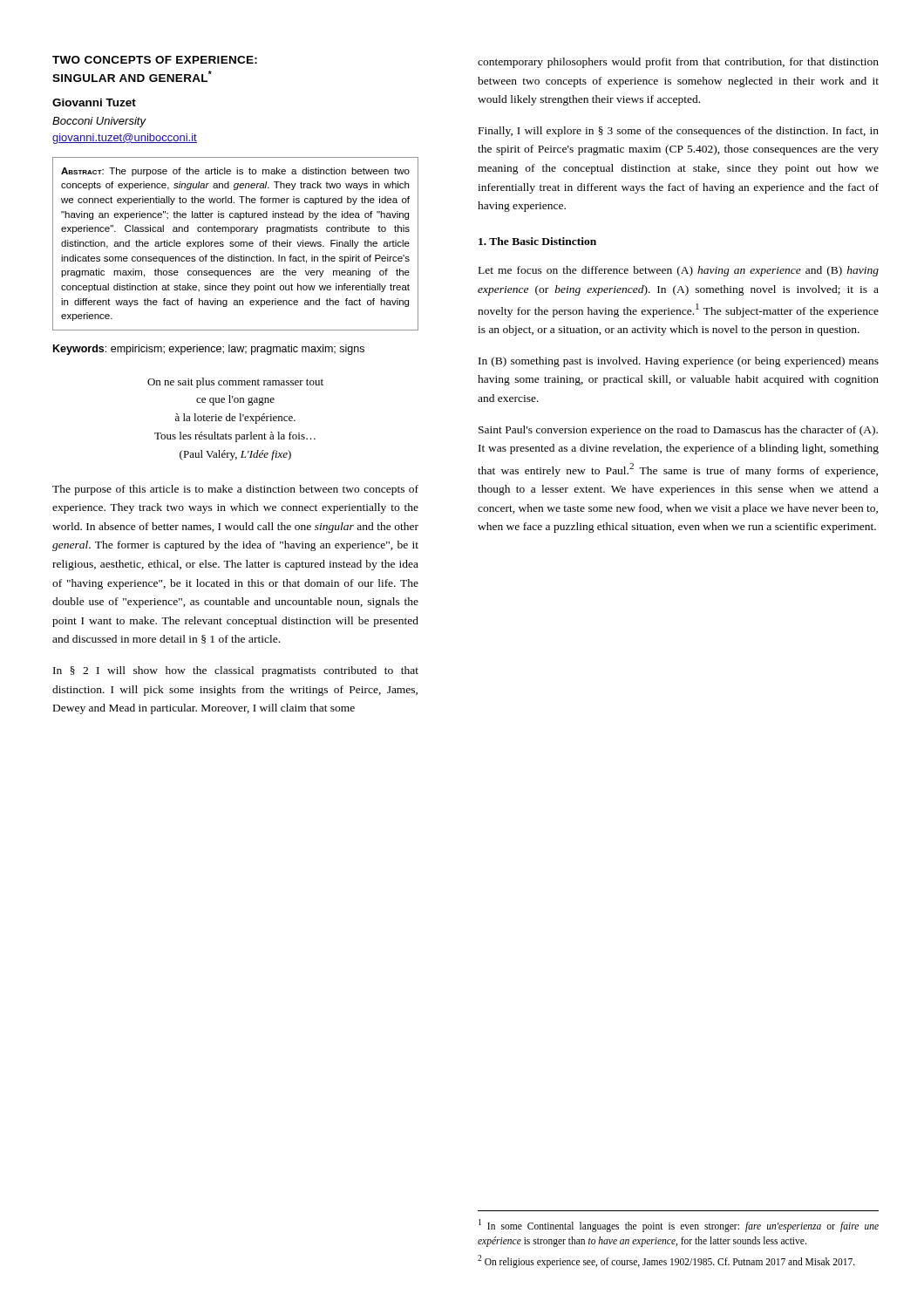
Task: Click on the text block starting "Finally, I will explore in §"
Action: tap(678, 168)
